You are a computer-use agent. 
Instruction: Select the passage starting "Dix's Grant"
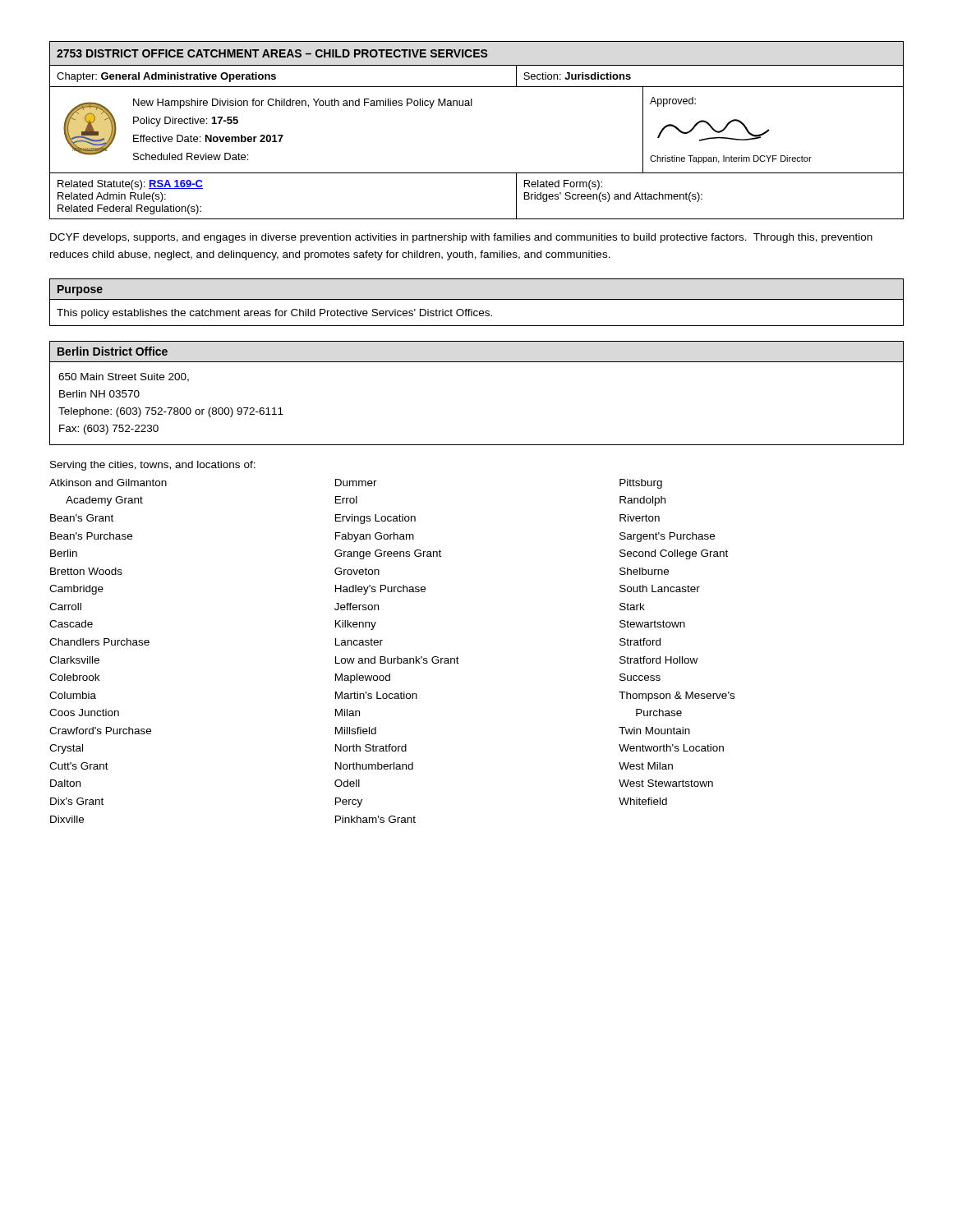click(x=77, y=801)
